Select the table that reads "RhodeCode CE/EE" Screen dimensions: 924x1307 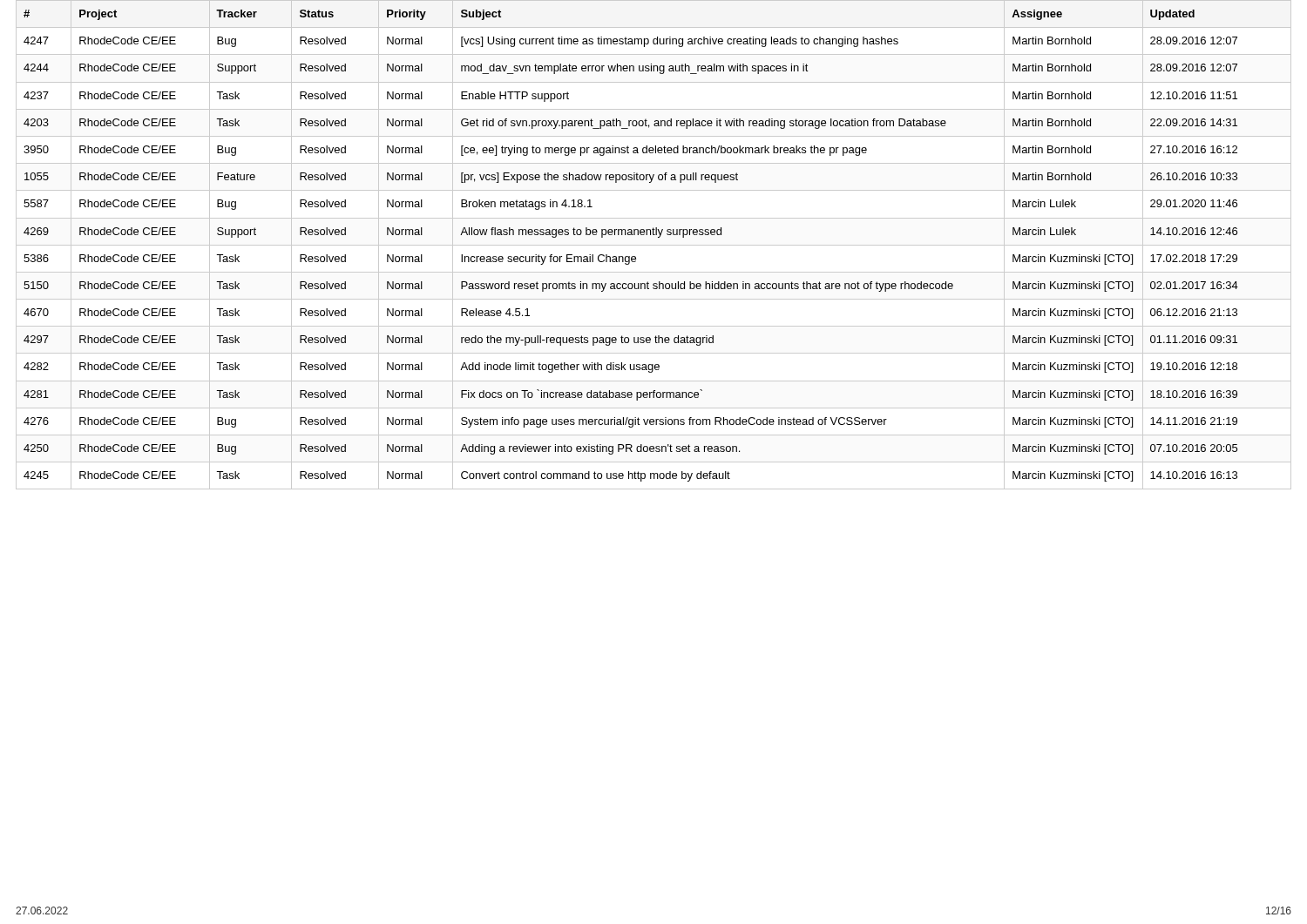pyautogui.click(x=654, y=245)
